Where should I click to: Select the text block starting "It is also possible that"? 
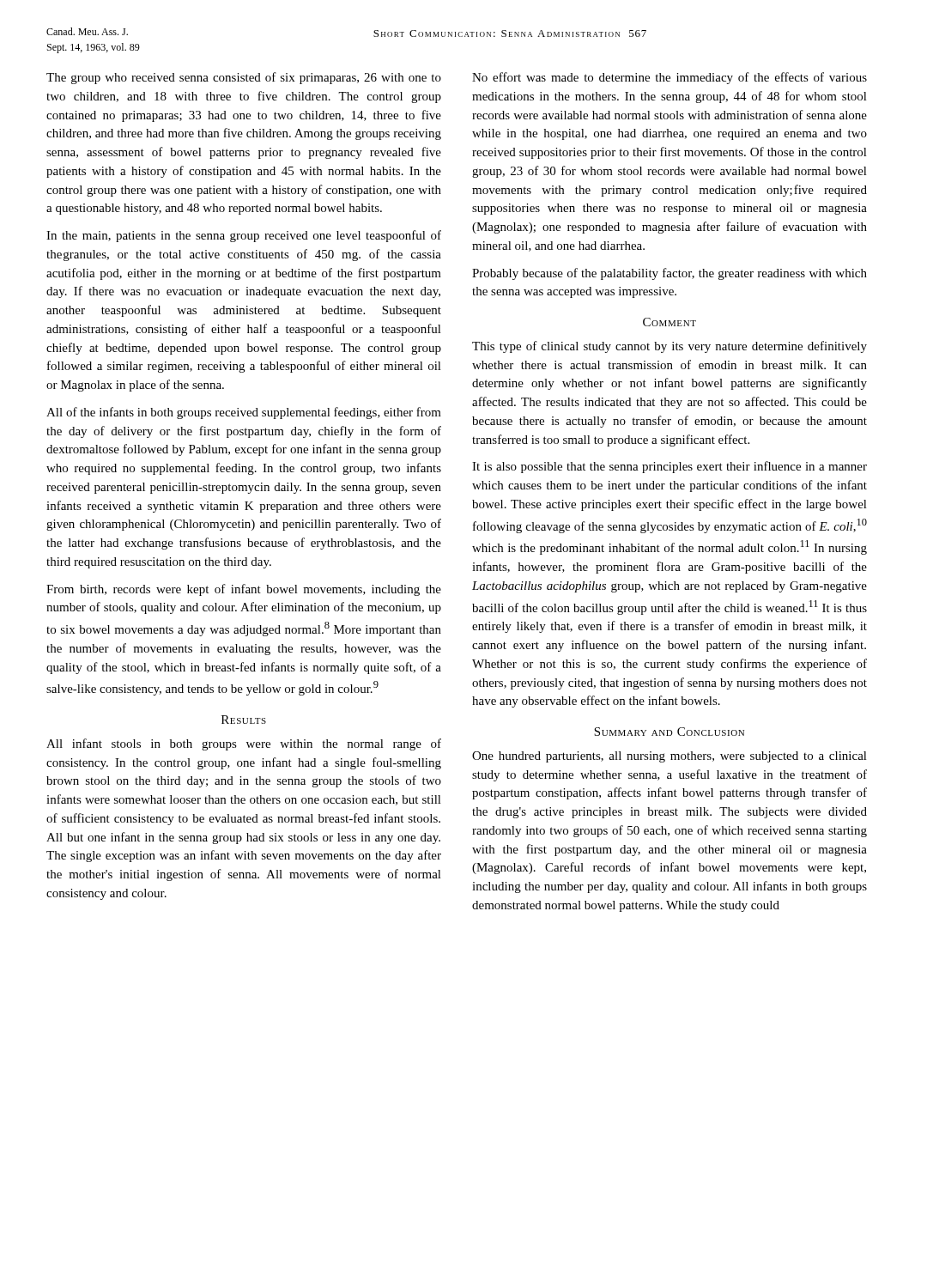(670, 584)
